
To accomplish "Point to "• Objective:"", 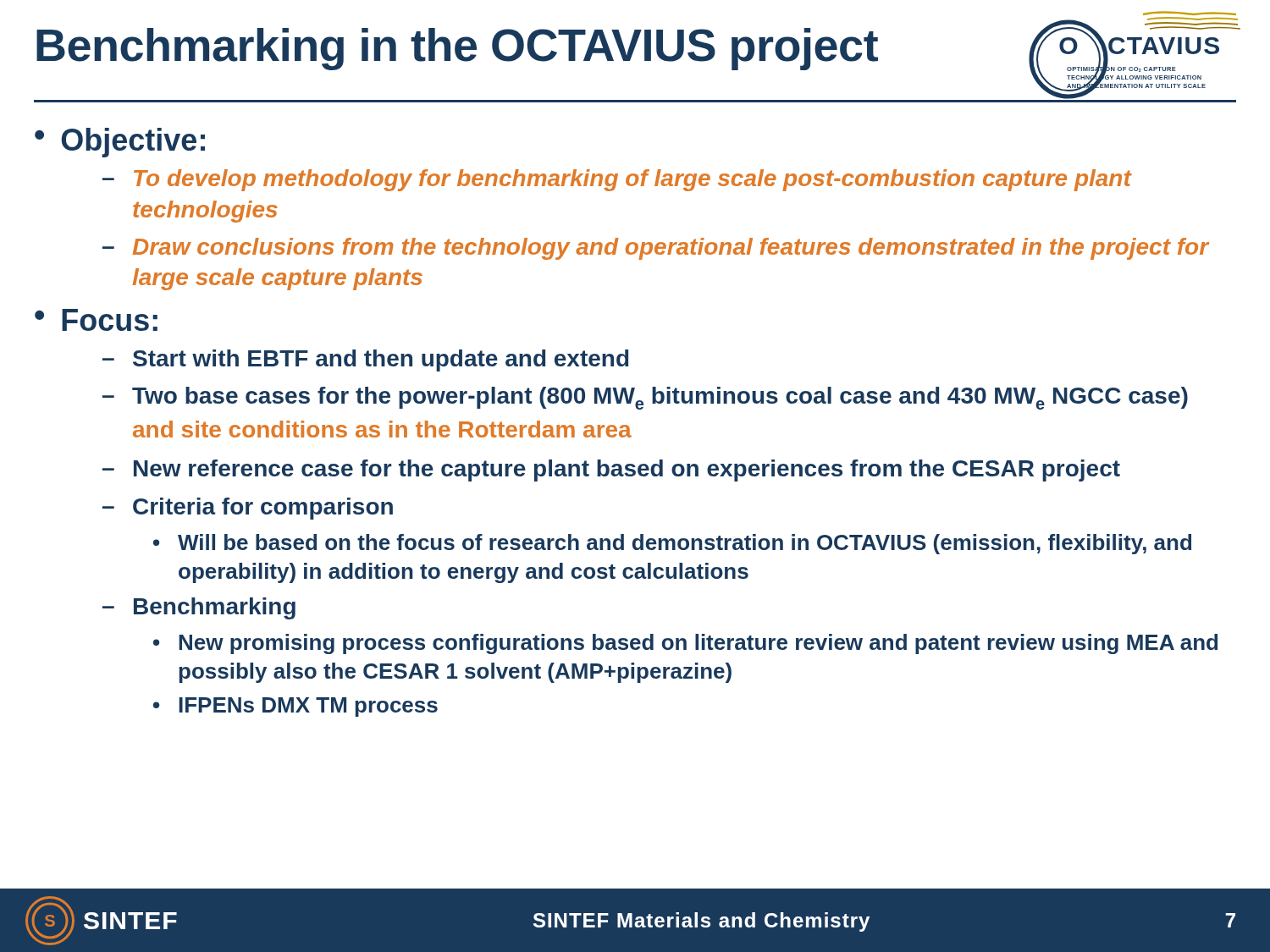I will tap(121, 140).
